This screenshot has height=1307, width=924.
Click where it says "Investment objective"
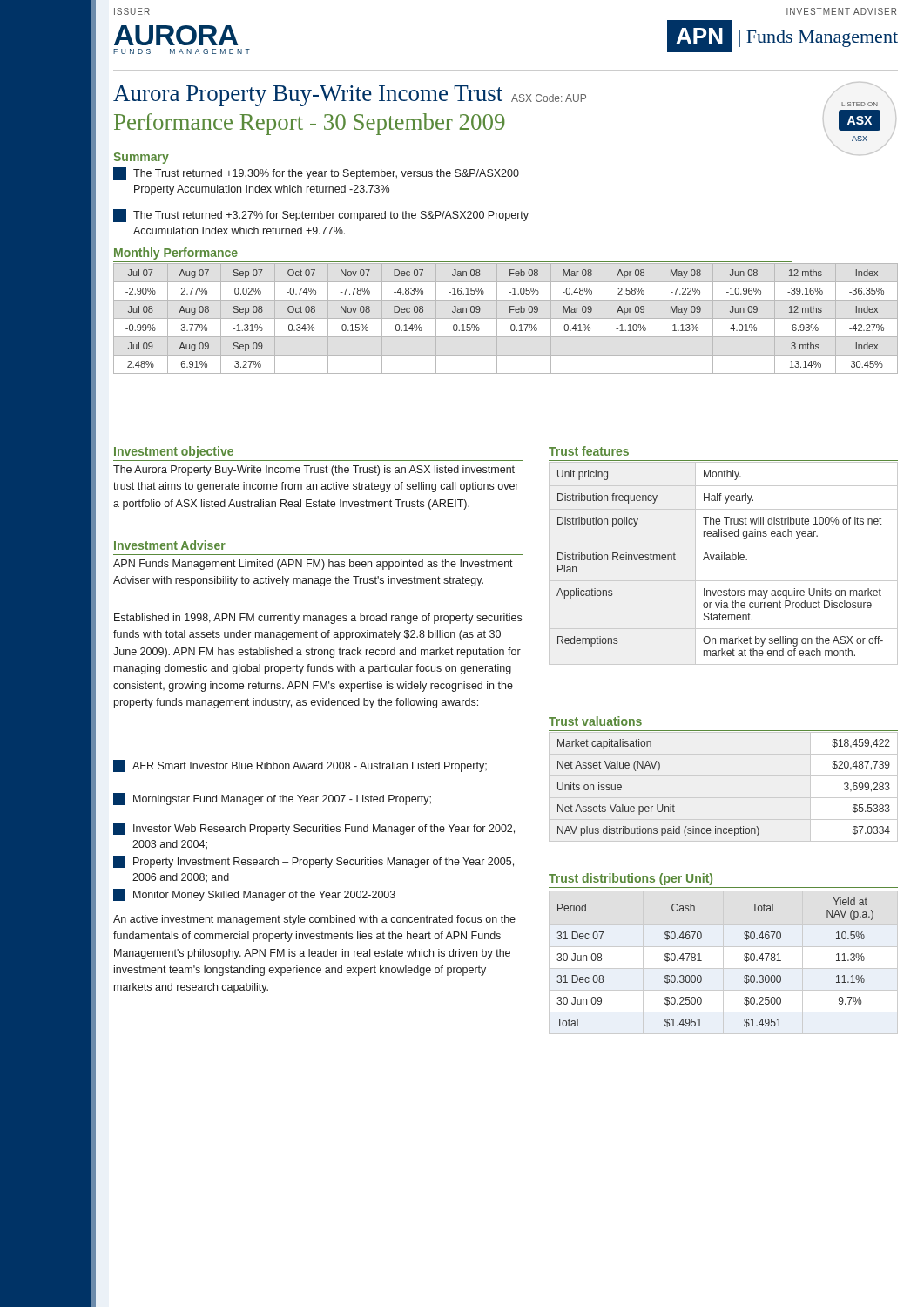[174, 451]
